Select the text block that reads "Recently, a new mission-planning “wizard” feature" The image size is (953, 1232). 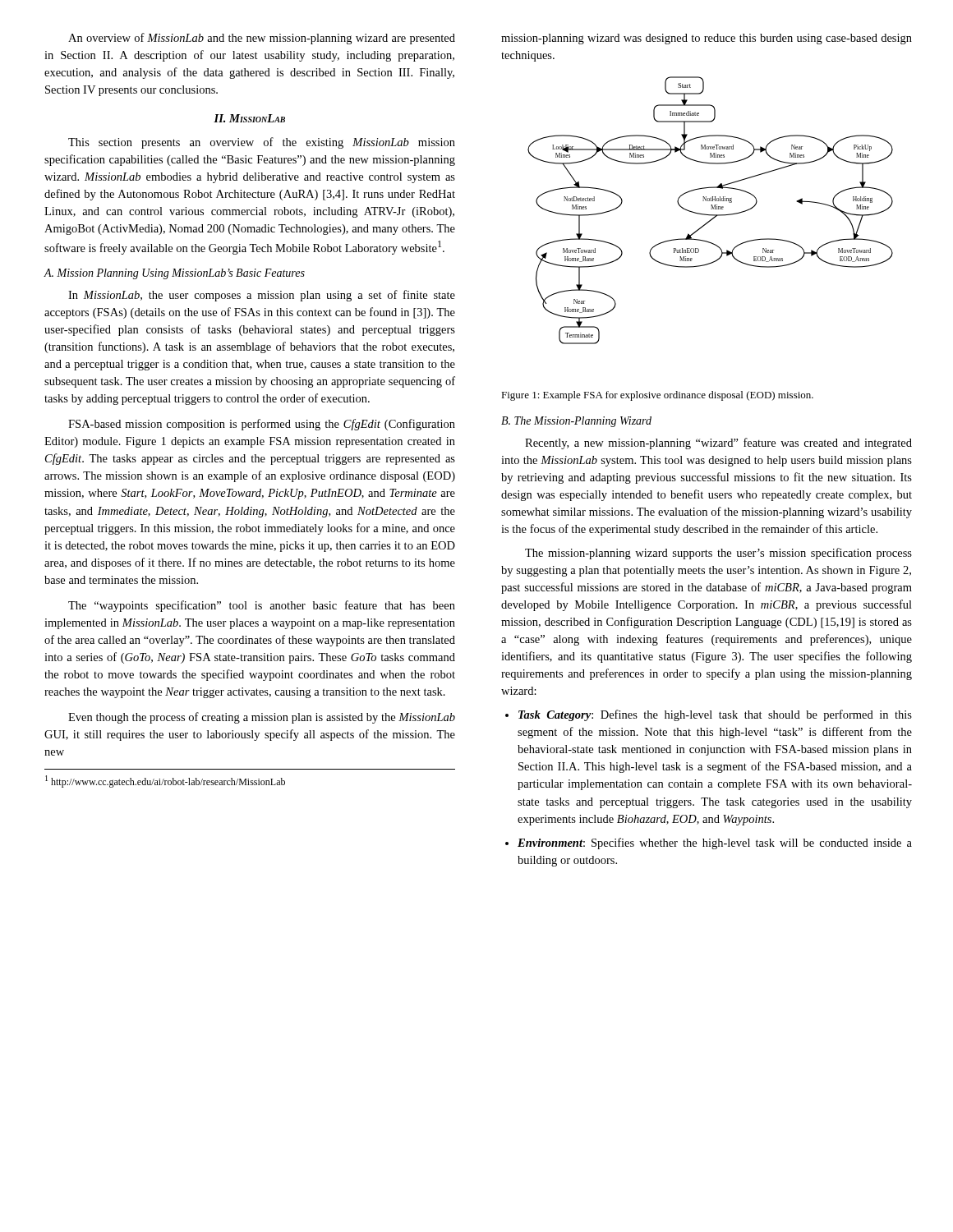point(707,486)
